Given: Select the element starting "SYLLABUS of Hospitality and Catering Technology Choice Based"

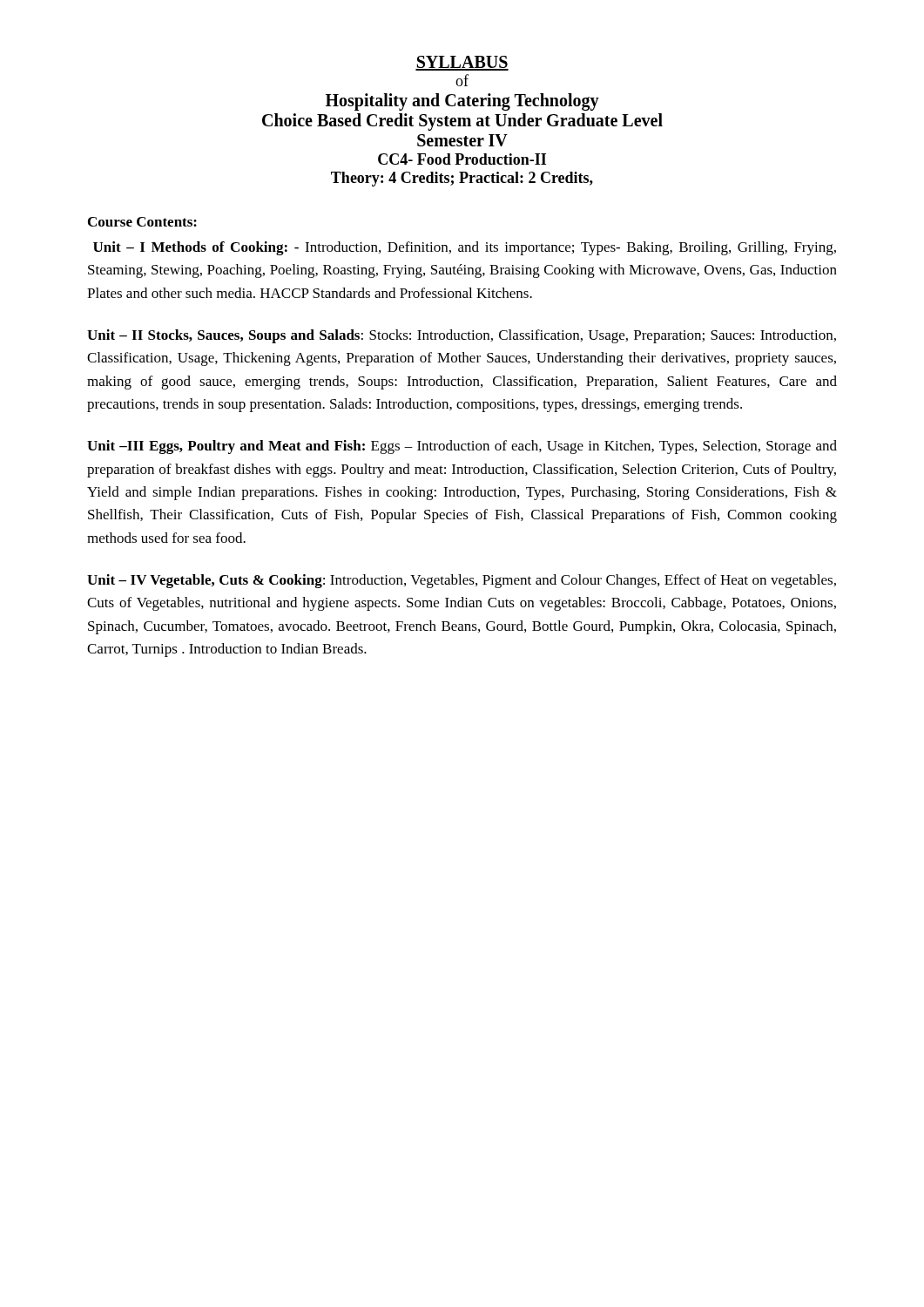Looking at the screenshot, I should coord(462,120).
